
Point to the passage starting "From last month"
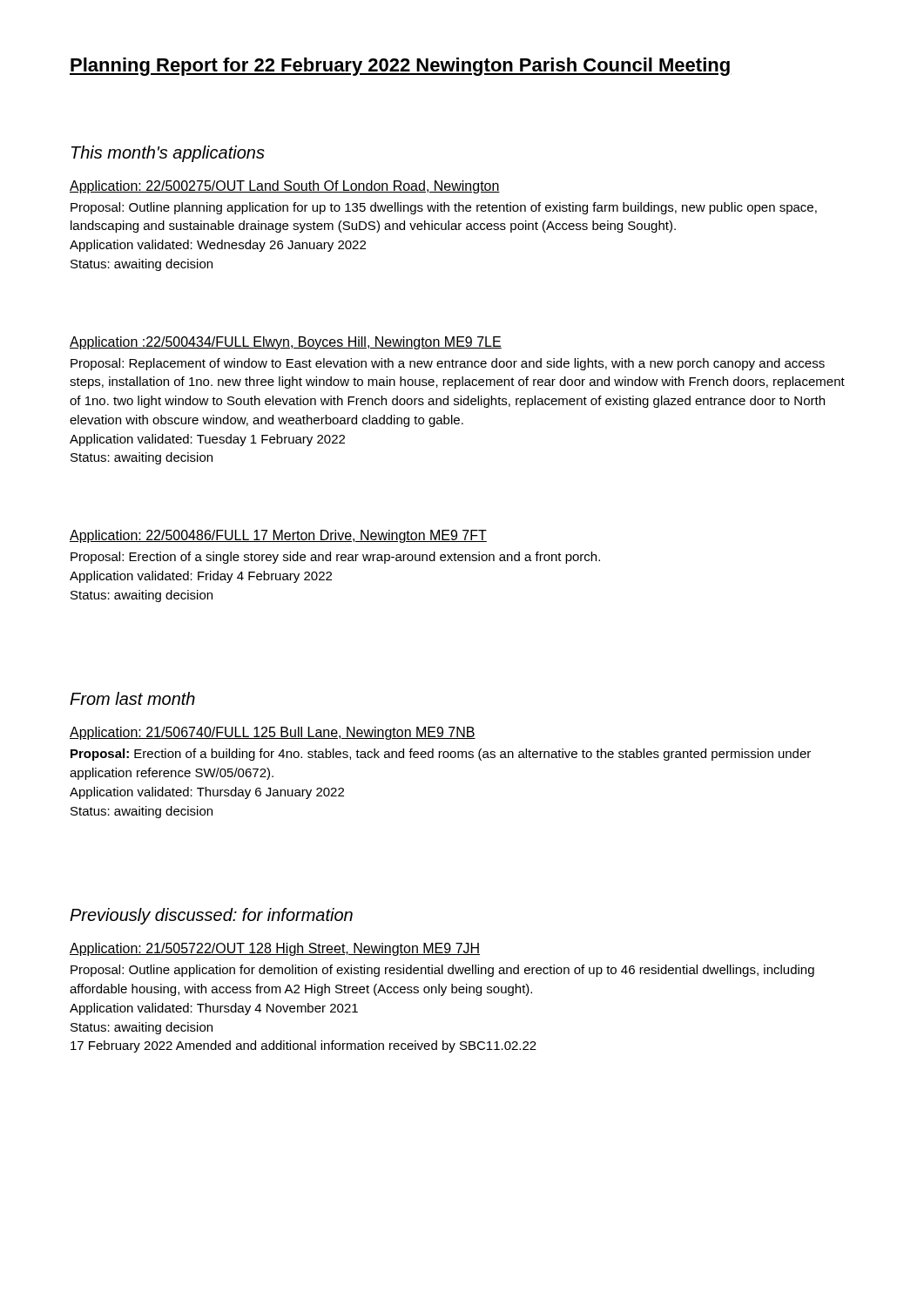tap(133, 699)
